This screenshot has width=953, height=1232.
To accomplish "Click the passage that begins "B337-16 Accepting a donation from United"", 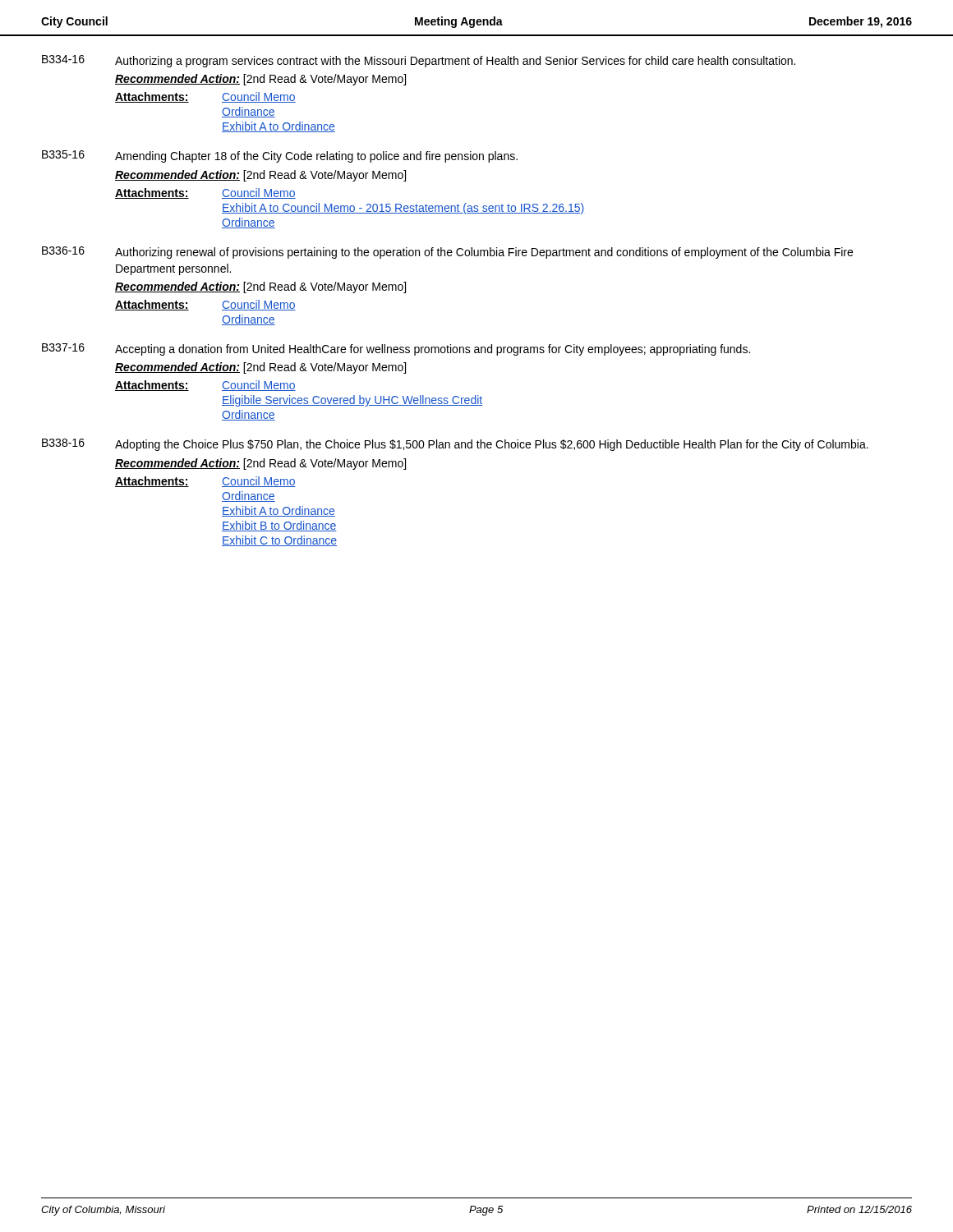I will (x=396, y=349).
